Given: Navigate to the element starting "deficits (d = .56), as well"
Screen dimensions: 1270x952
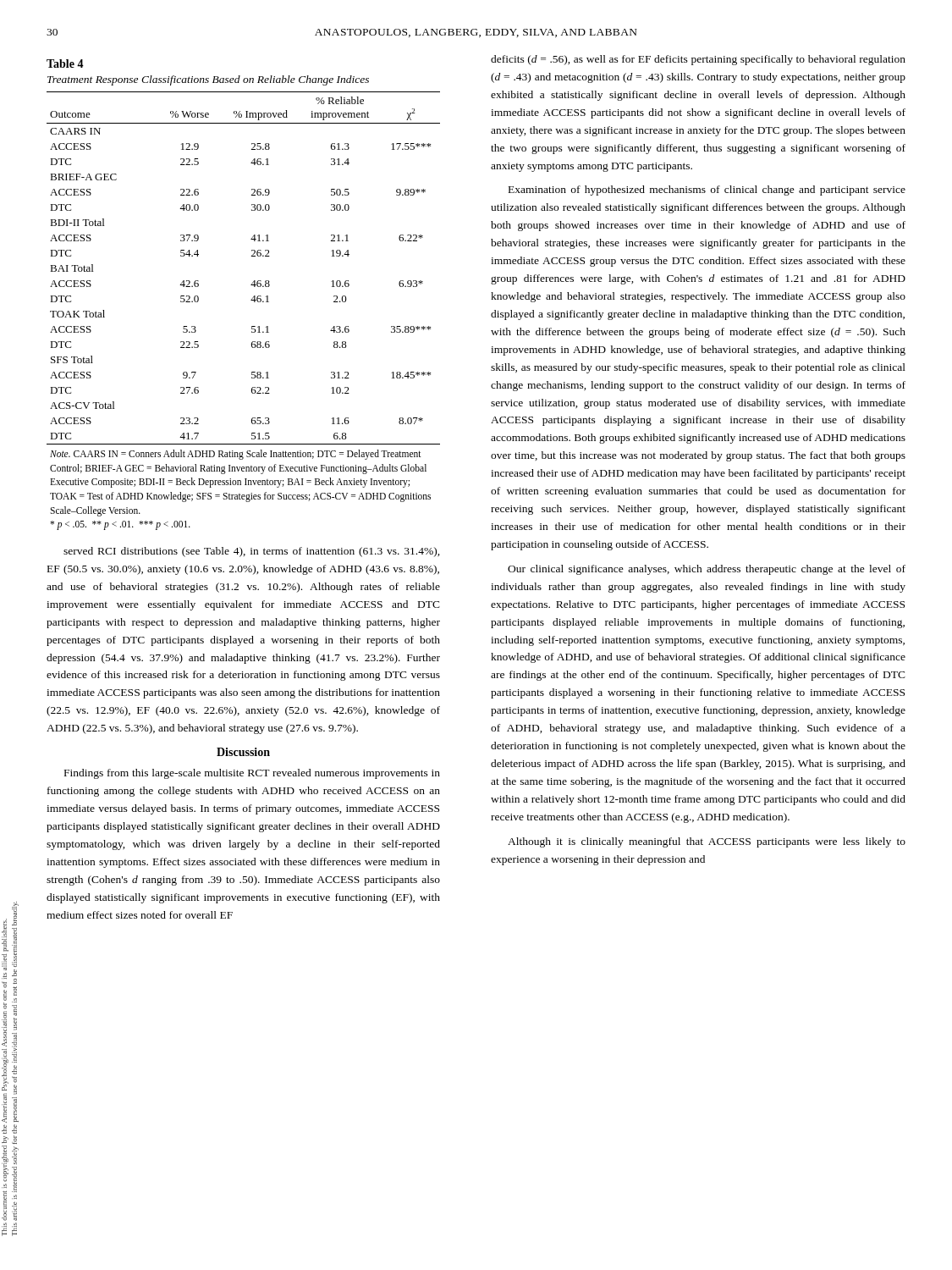Looking at the screenshot, I should coord(698,112).
